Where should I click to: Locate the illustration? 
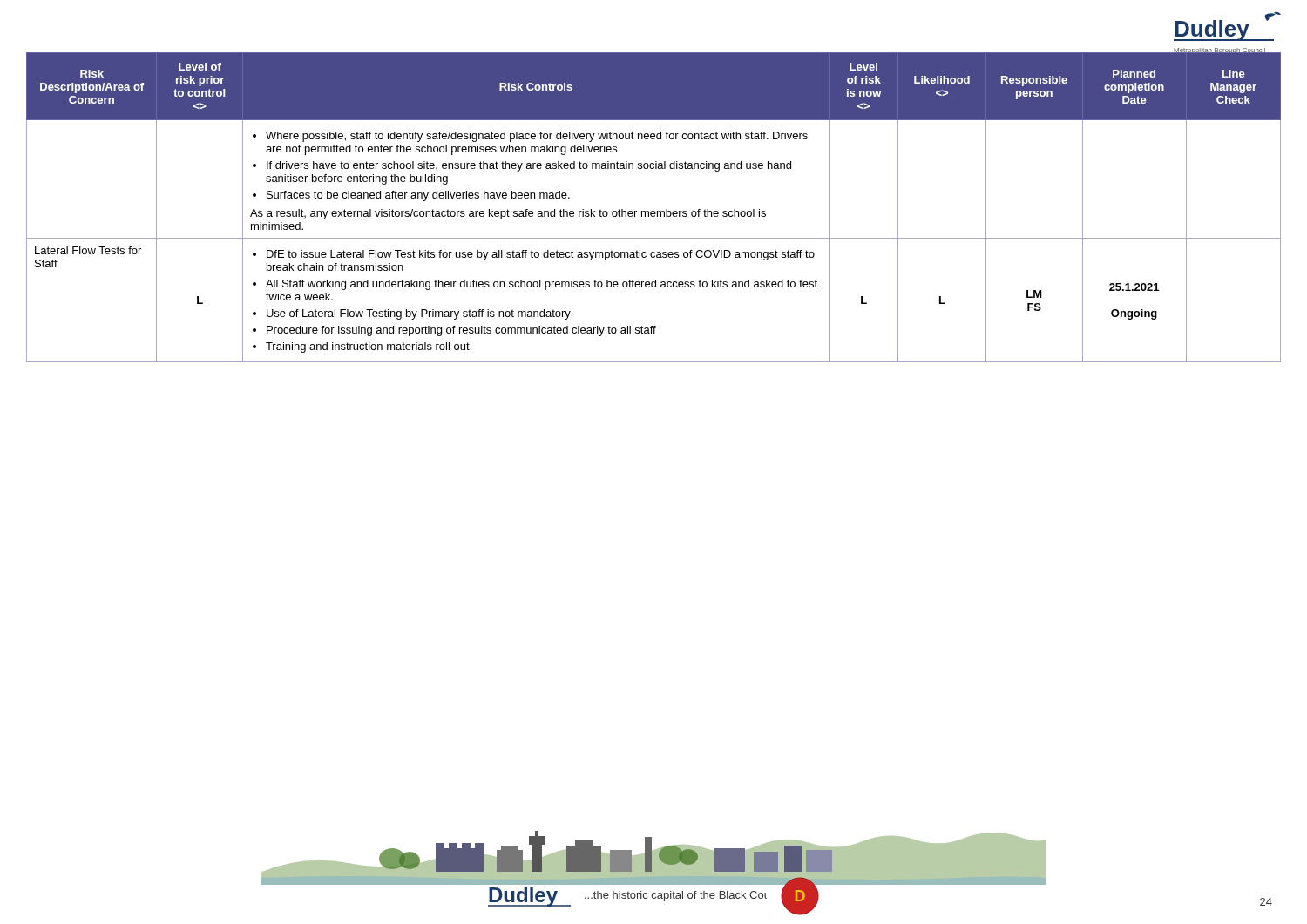coord(654,854)
